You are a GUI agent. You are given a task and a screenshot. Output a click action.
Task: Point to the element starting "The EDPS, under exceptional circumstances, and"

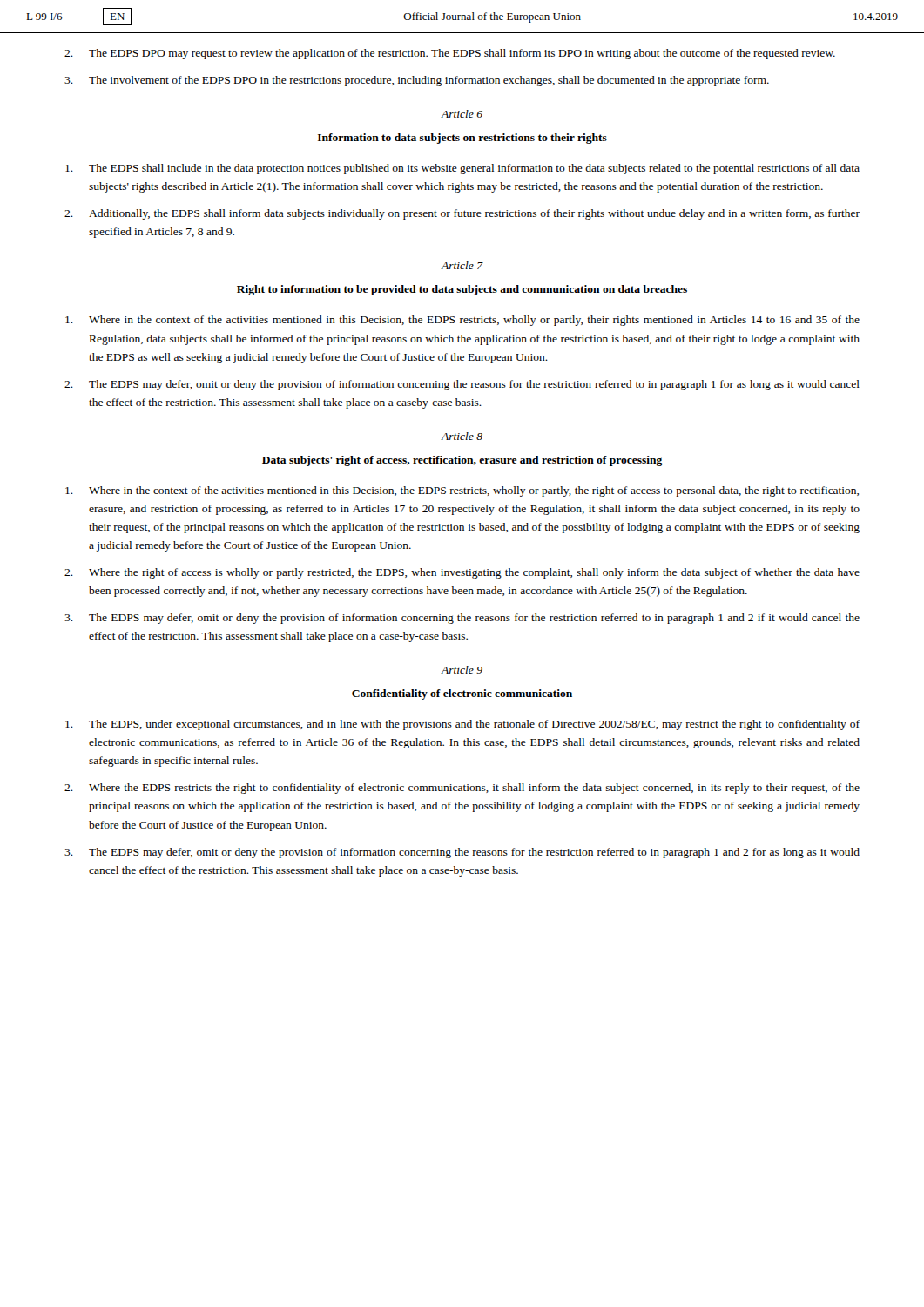point(462,742)
